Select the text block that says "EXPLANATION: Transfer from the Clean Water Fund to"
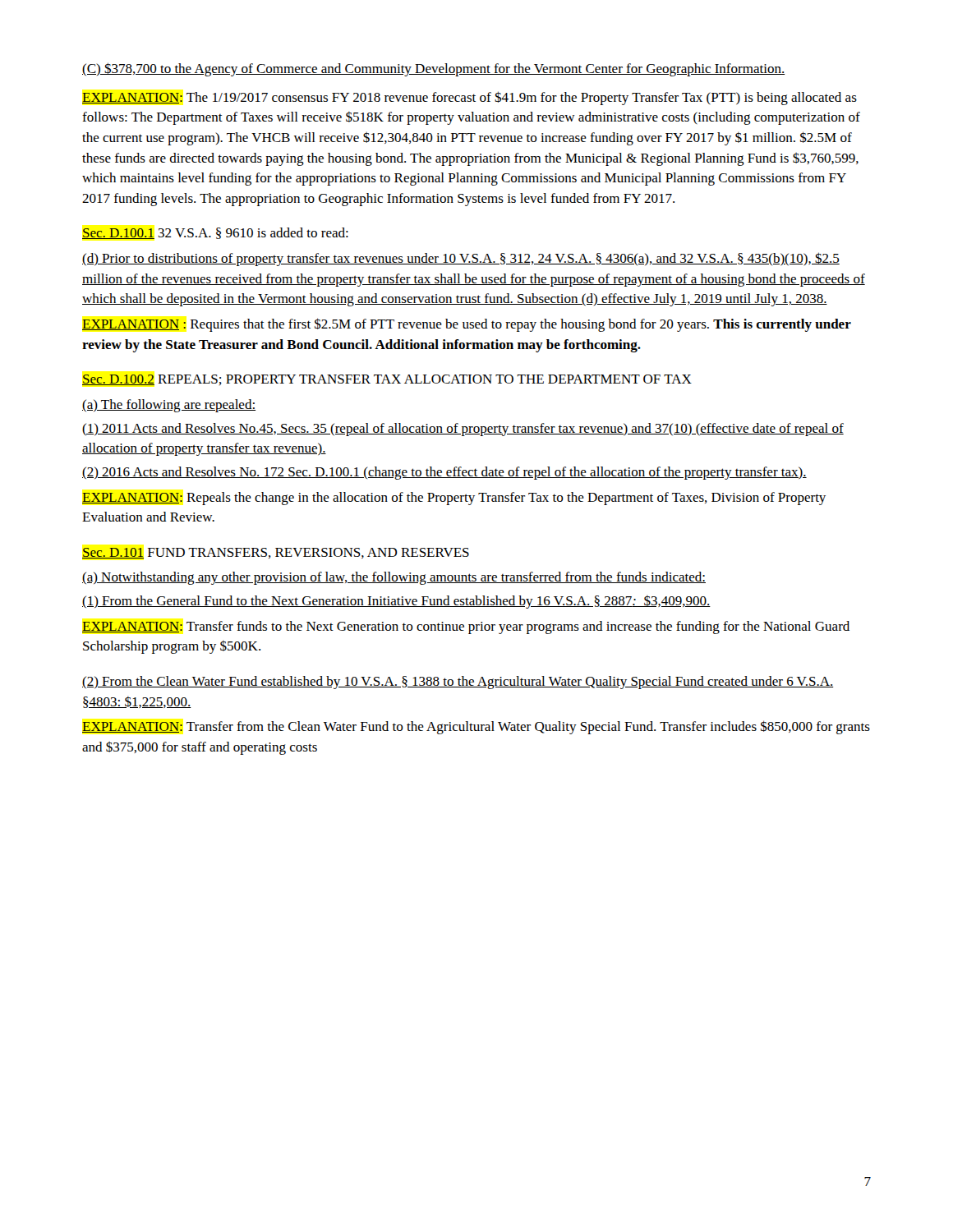This screenshot has width=953, height=1232. click(x=476, y=737)
